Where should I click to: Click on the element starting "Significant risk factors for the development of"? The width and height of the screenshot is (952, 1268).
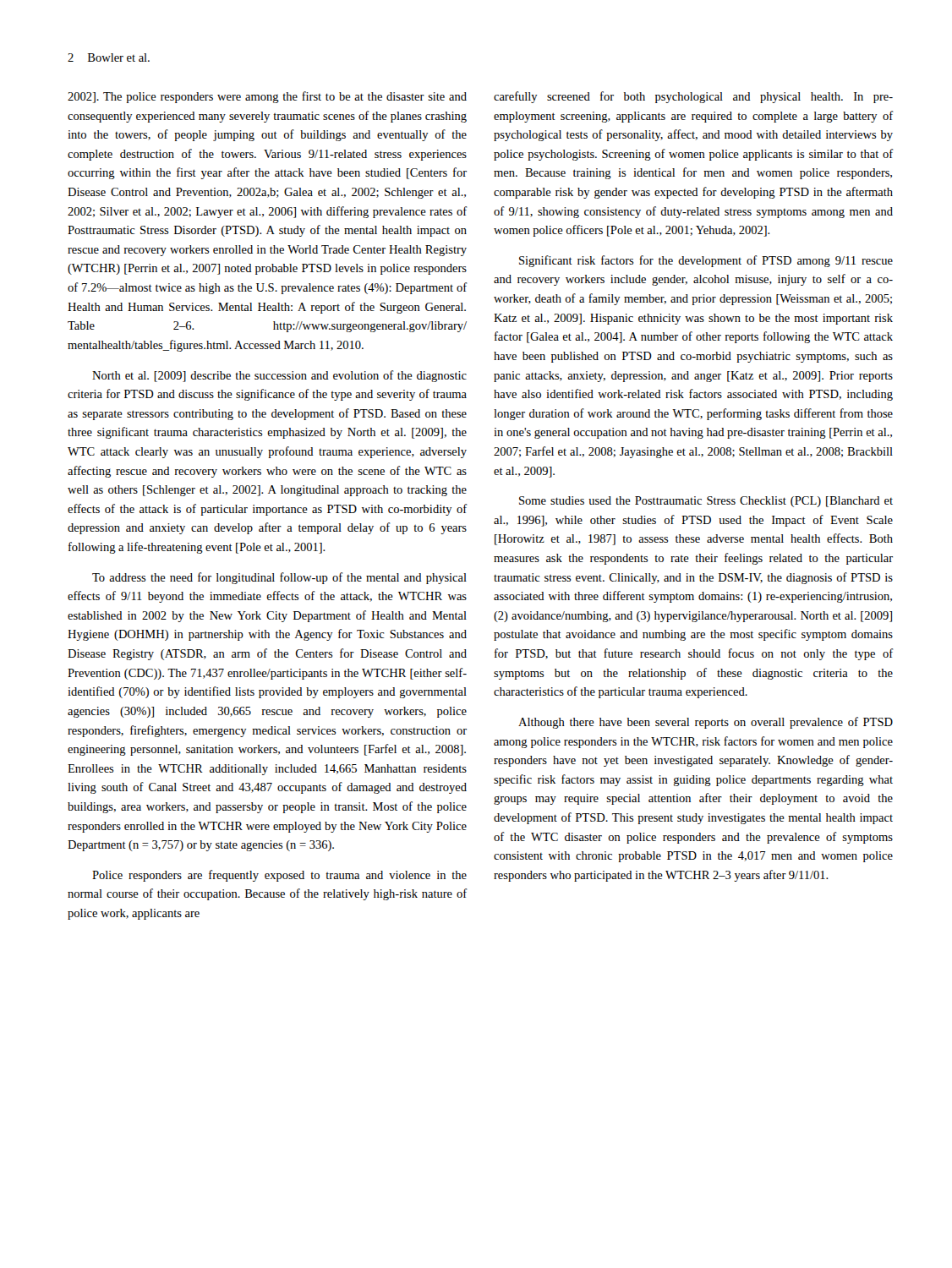pyautogui.click(x=693, y=366)
